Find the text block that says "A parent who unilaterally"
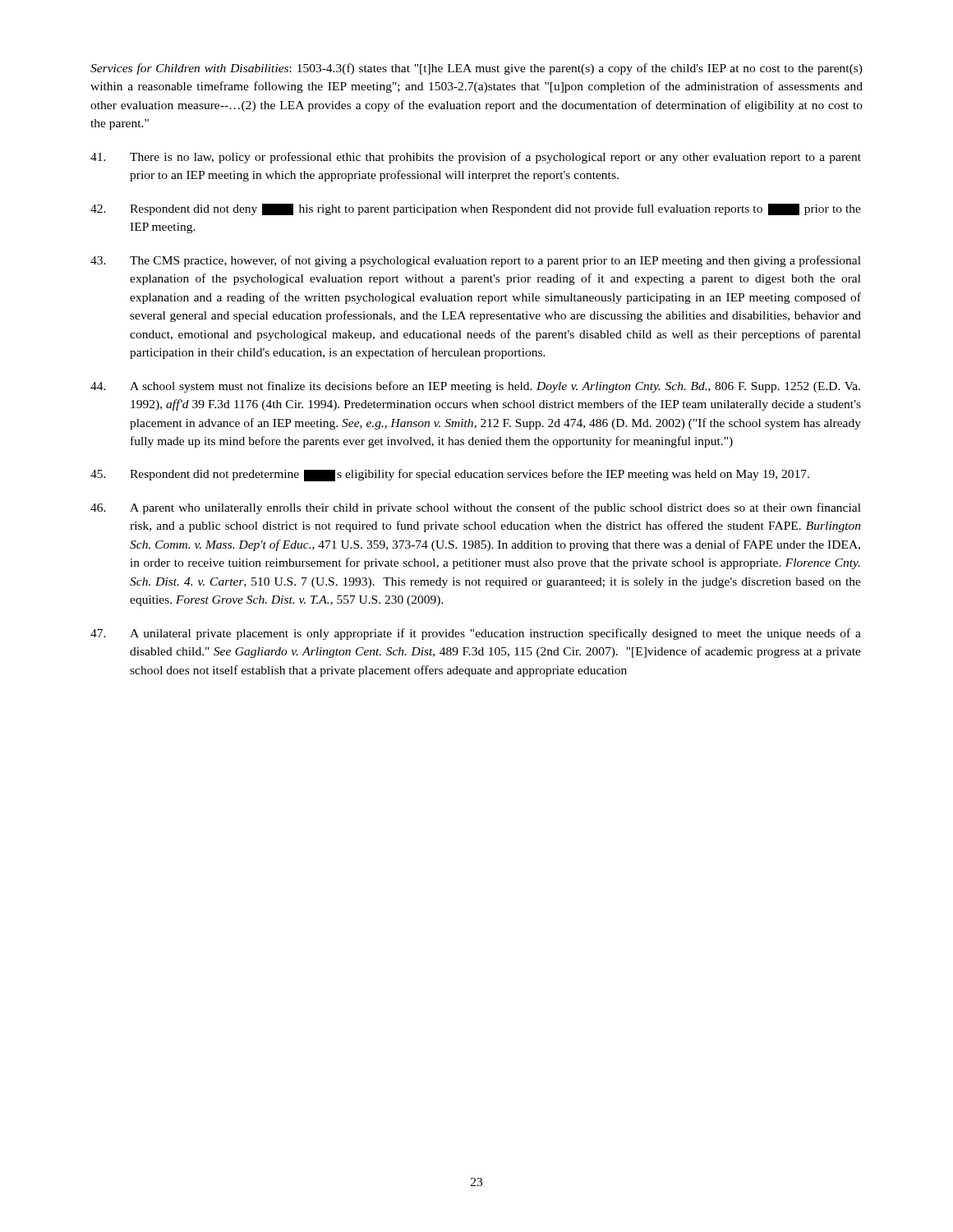This screenshot has width=953, height=1232. 476,554
